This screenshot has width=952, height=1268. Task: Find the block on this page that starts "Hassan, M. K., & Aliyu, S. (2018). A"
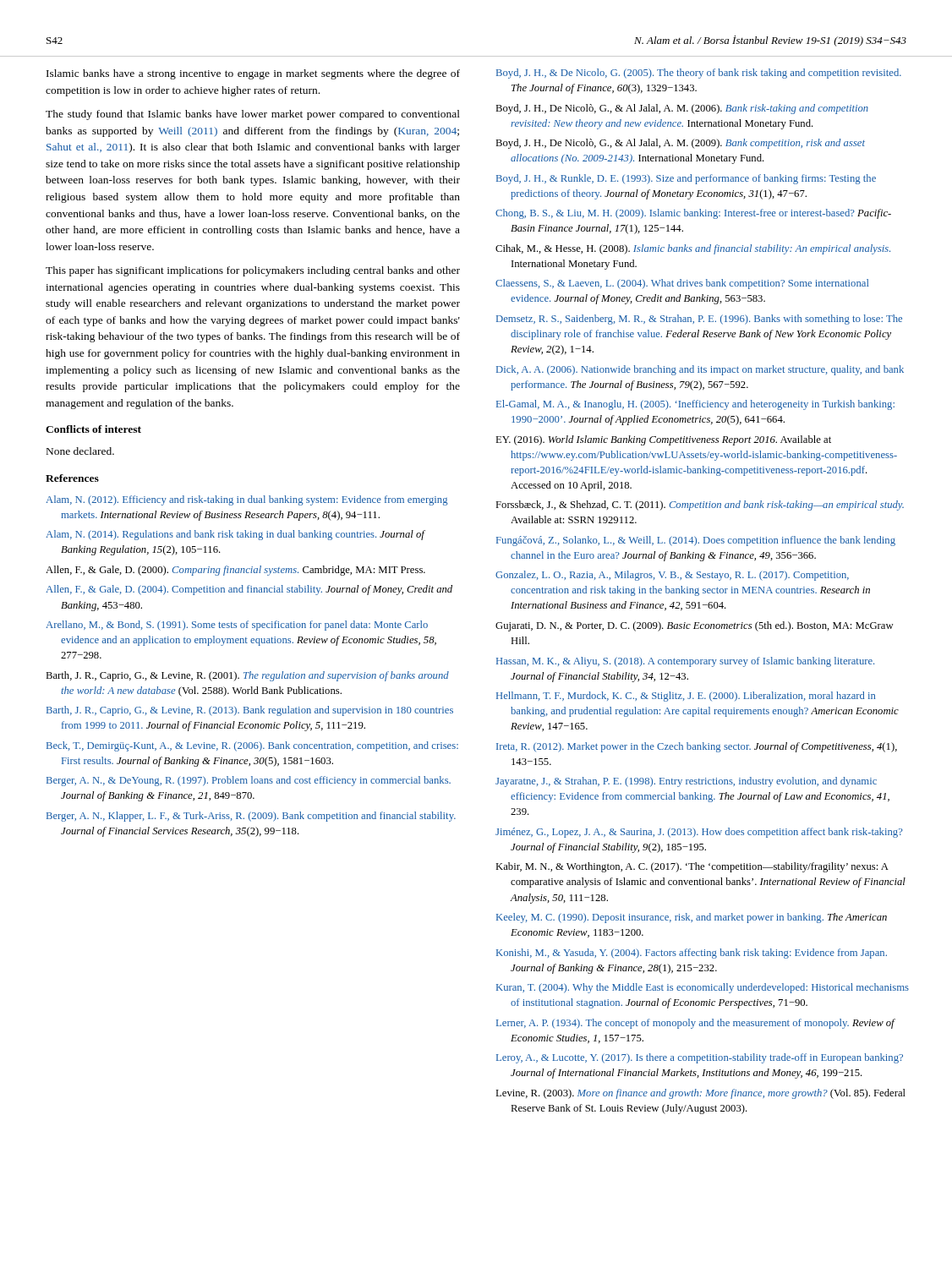tap(685, 668)
